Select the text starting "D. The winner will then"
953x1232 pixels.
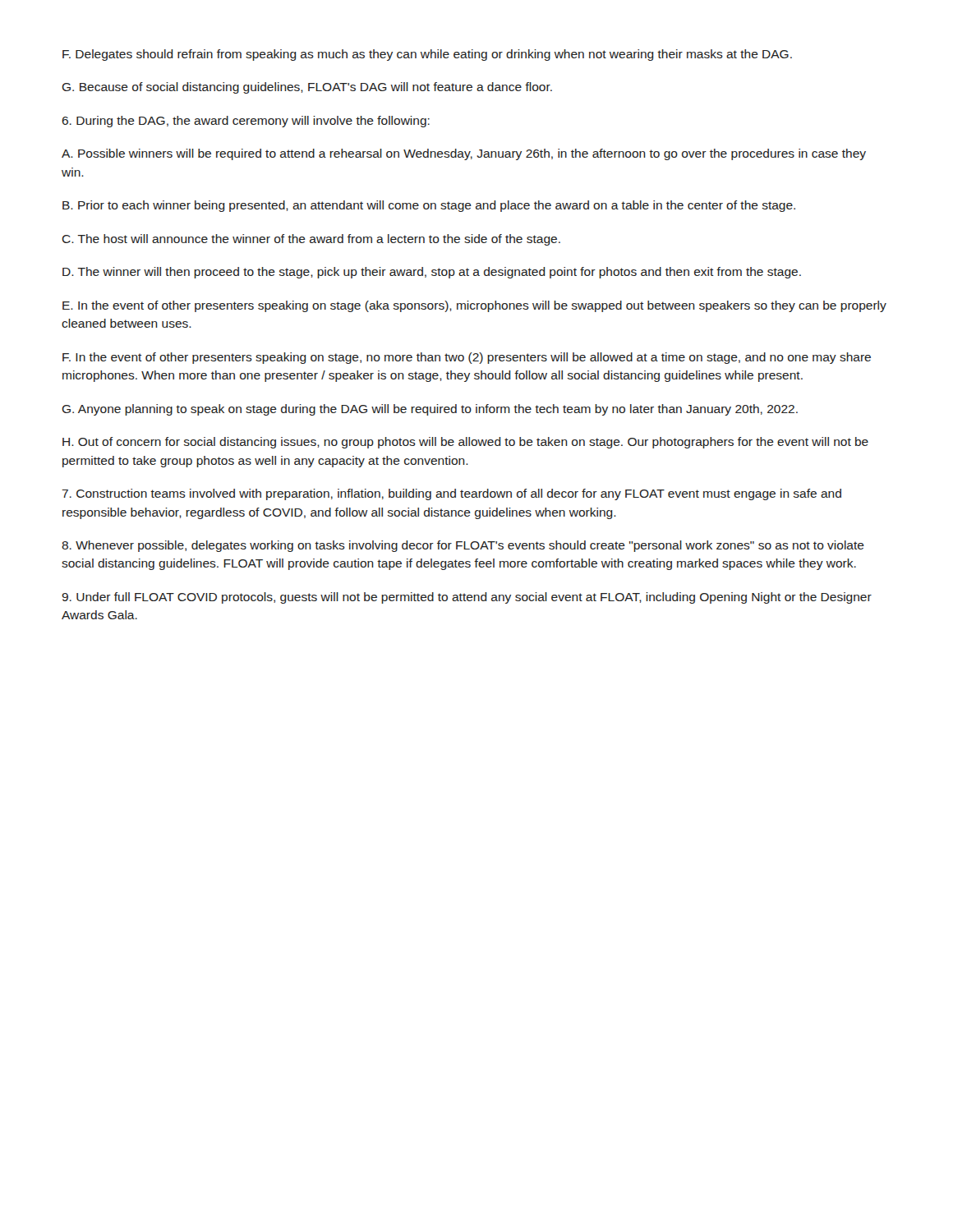[432, 272]
